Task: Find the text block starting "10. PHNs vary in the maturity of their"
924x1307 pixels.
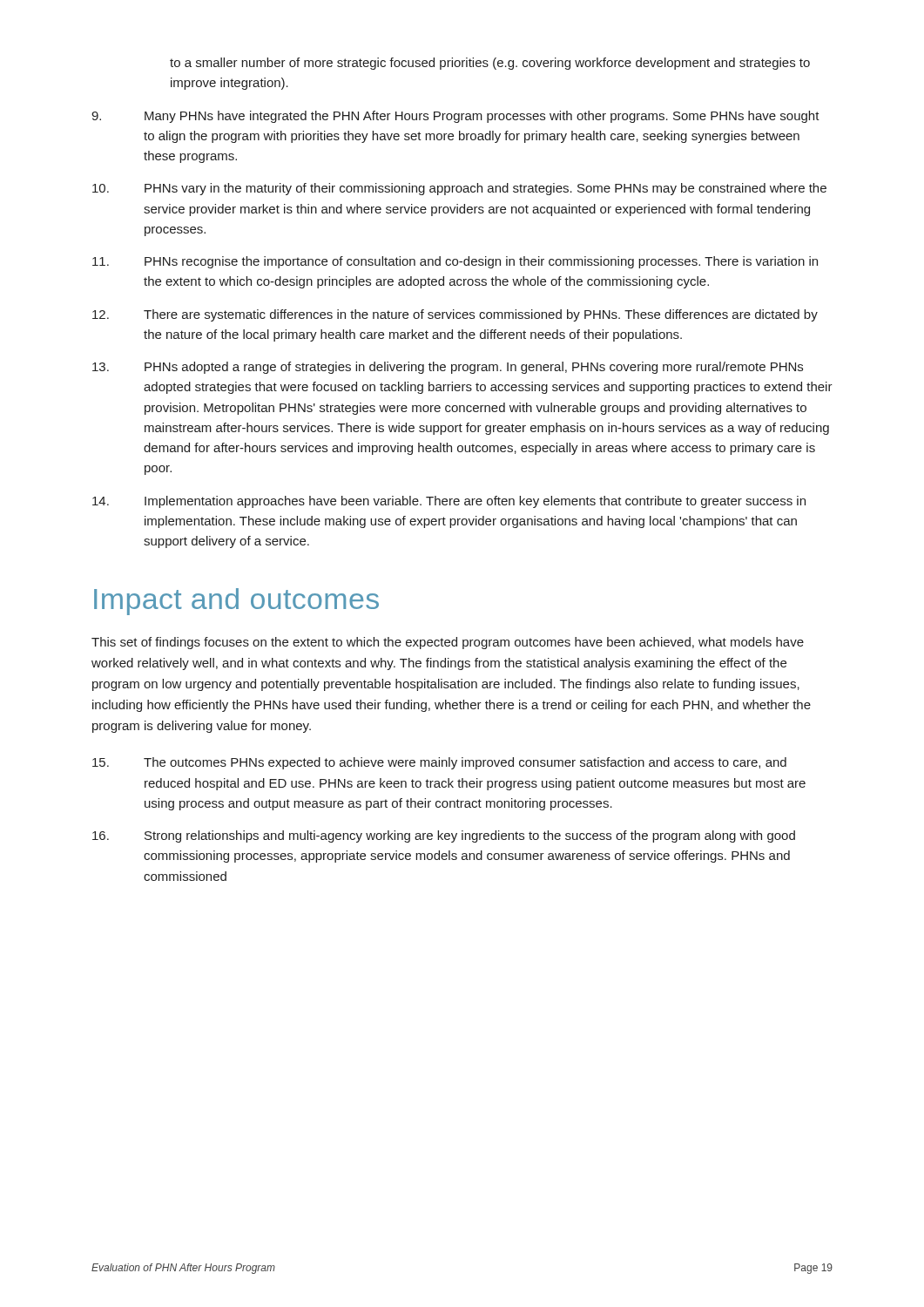Action: [x=462, y=208]
